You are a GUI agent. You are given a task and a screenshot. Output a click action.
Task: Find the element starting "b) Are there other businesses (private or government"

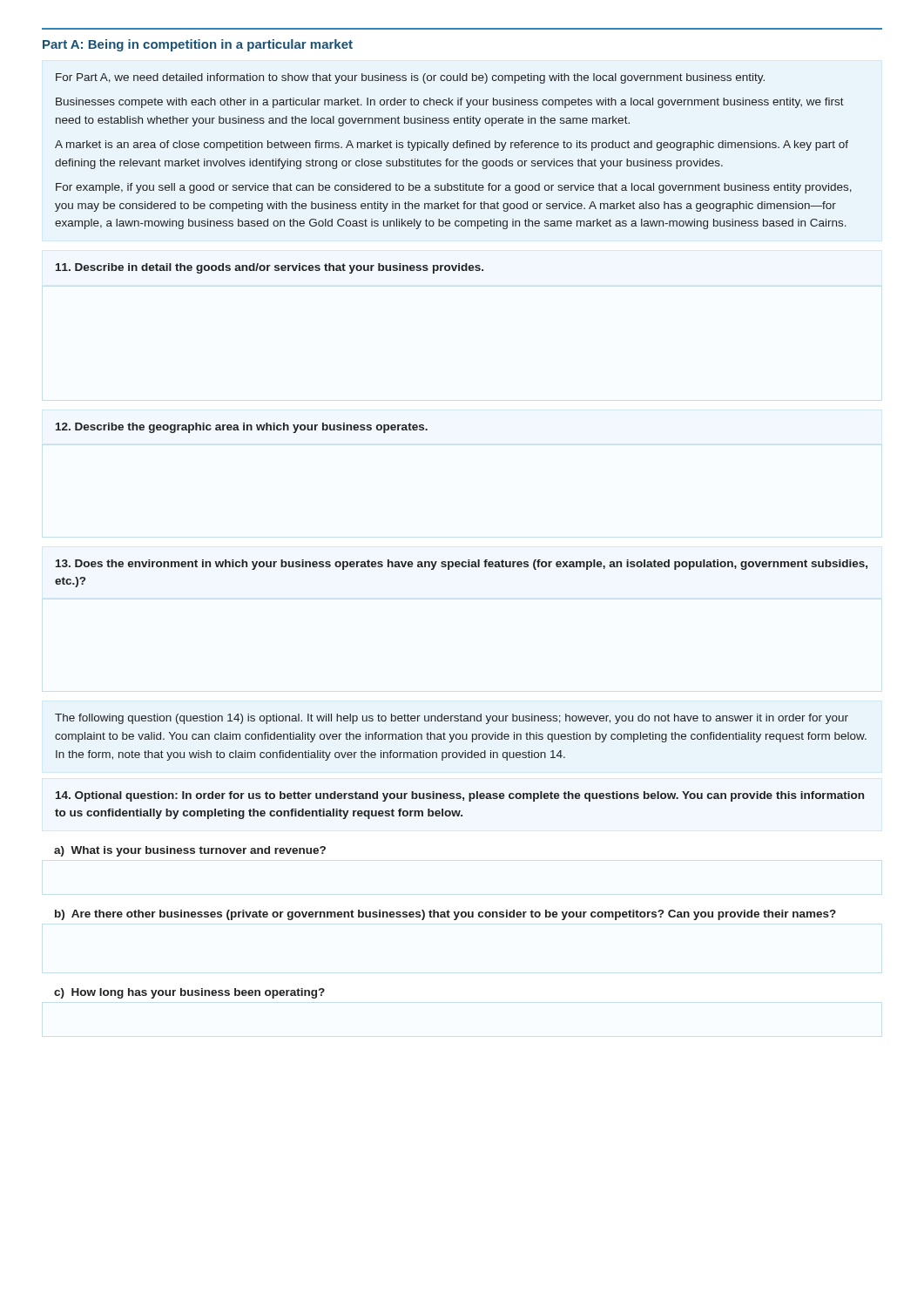(x=445, y=913)
